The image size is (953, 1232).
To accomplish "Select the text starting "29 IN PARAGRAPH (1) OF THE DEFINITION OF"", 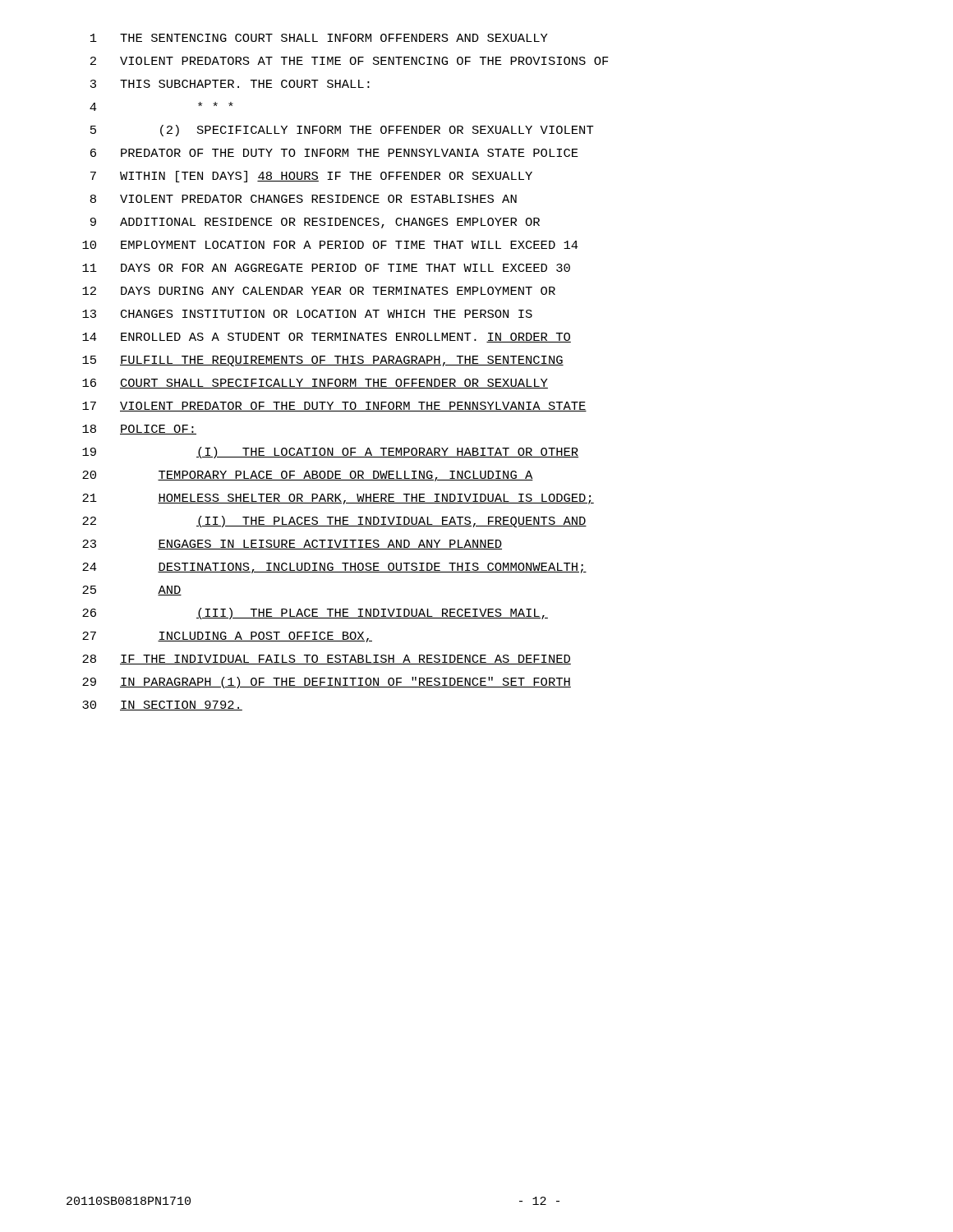I will 476,683.
